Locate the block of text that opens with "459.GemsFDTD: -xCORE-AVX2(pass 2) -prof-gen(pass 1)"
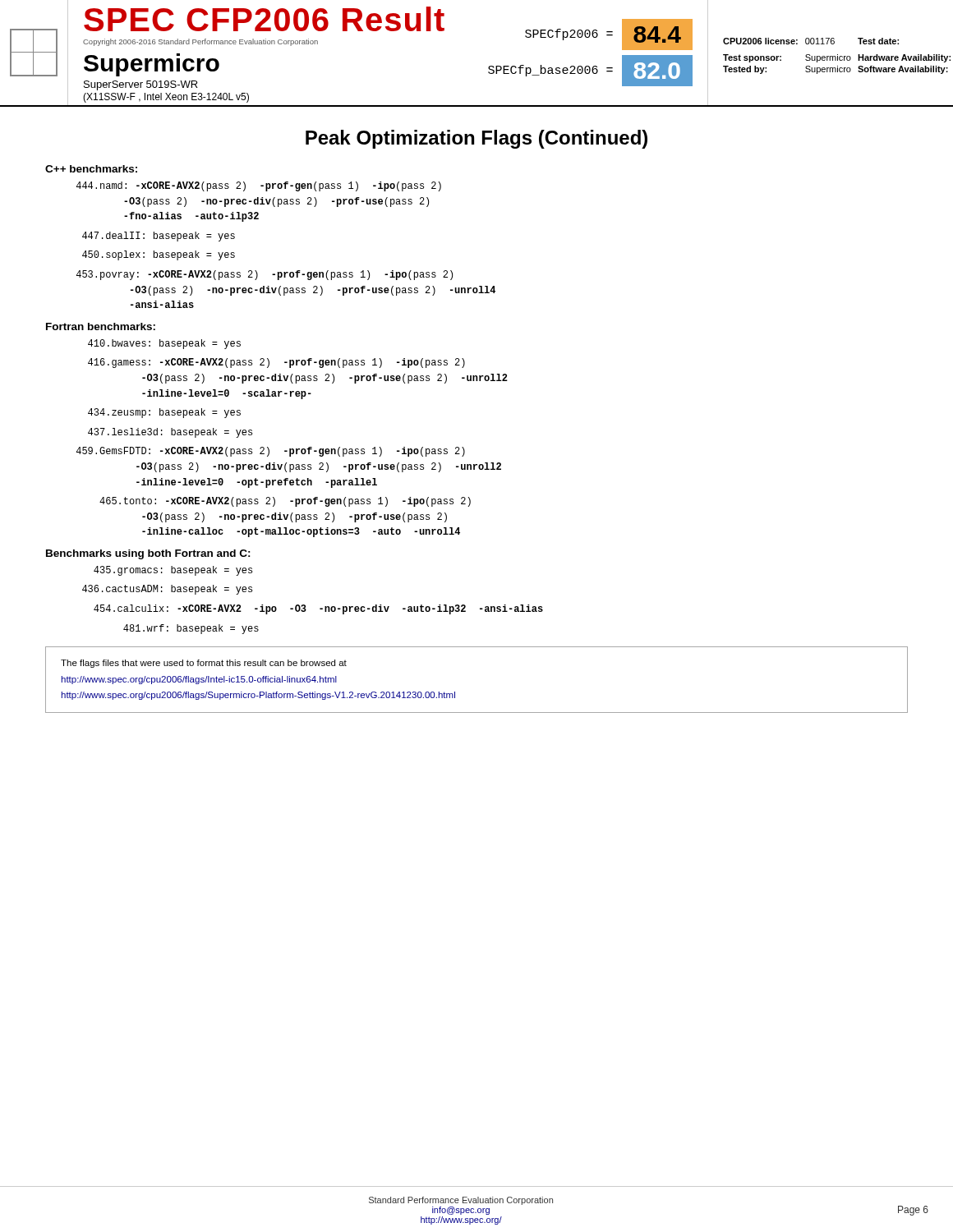 (x=489, y=468)
